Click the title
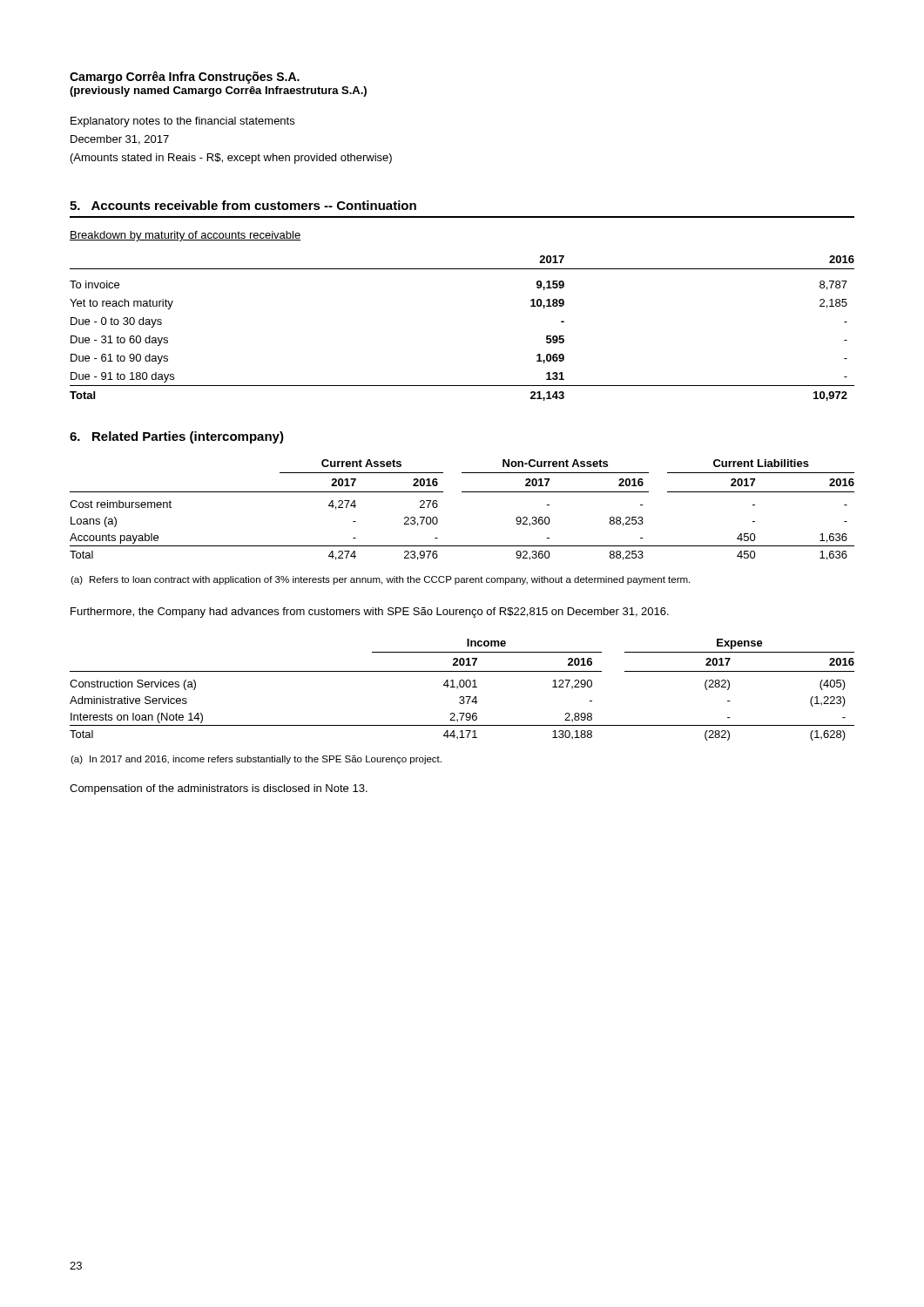Screen dimensions: 1307x924 (462, 83)
